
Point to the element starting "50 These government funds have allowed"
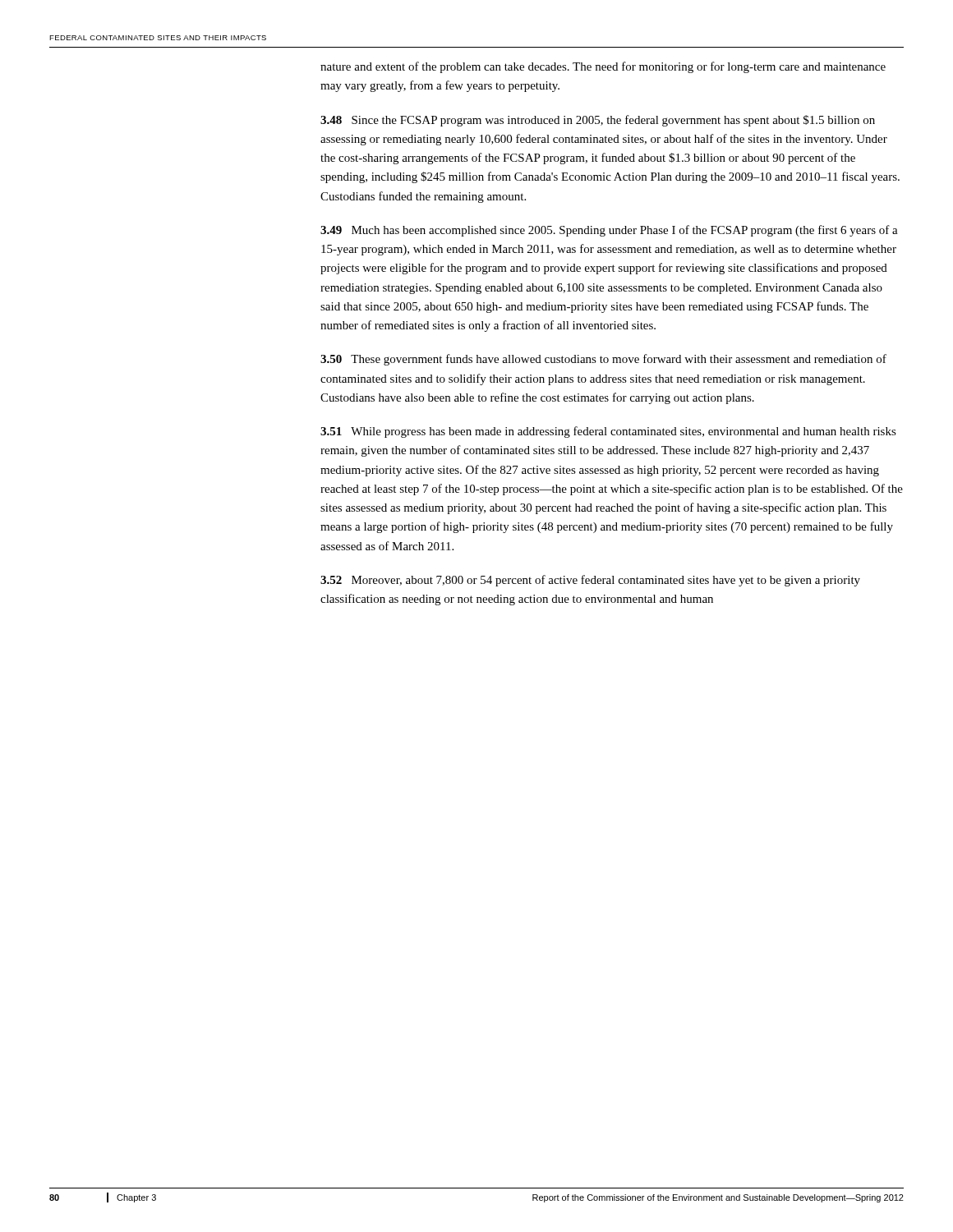point(603,378)
